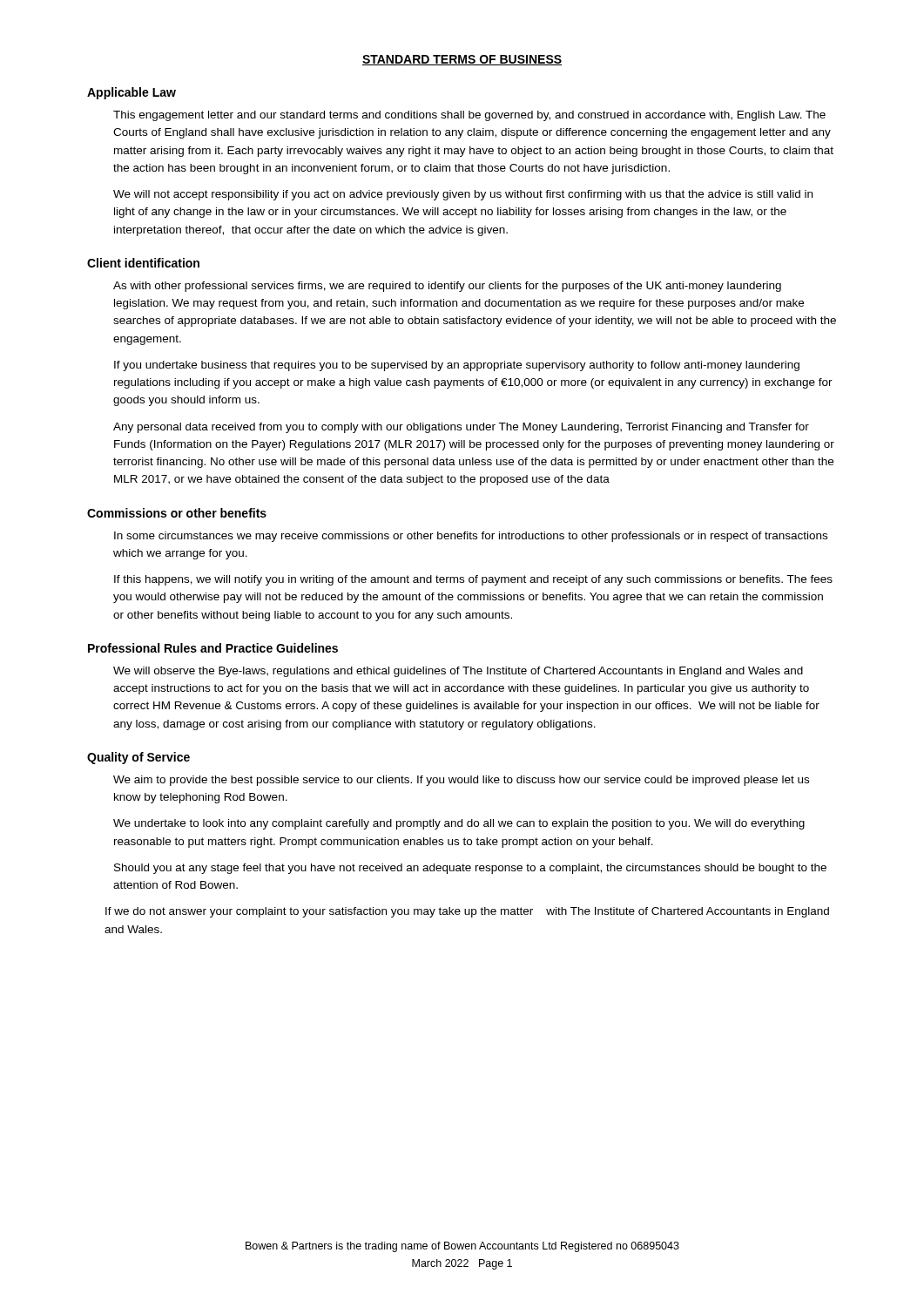Point to the block beginning "As with other professional services"

click(475, 312)
